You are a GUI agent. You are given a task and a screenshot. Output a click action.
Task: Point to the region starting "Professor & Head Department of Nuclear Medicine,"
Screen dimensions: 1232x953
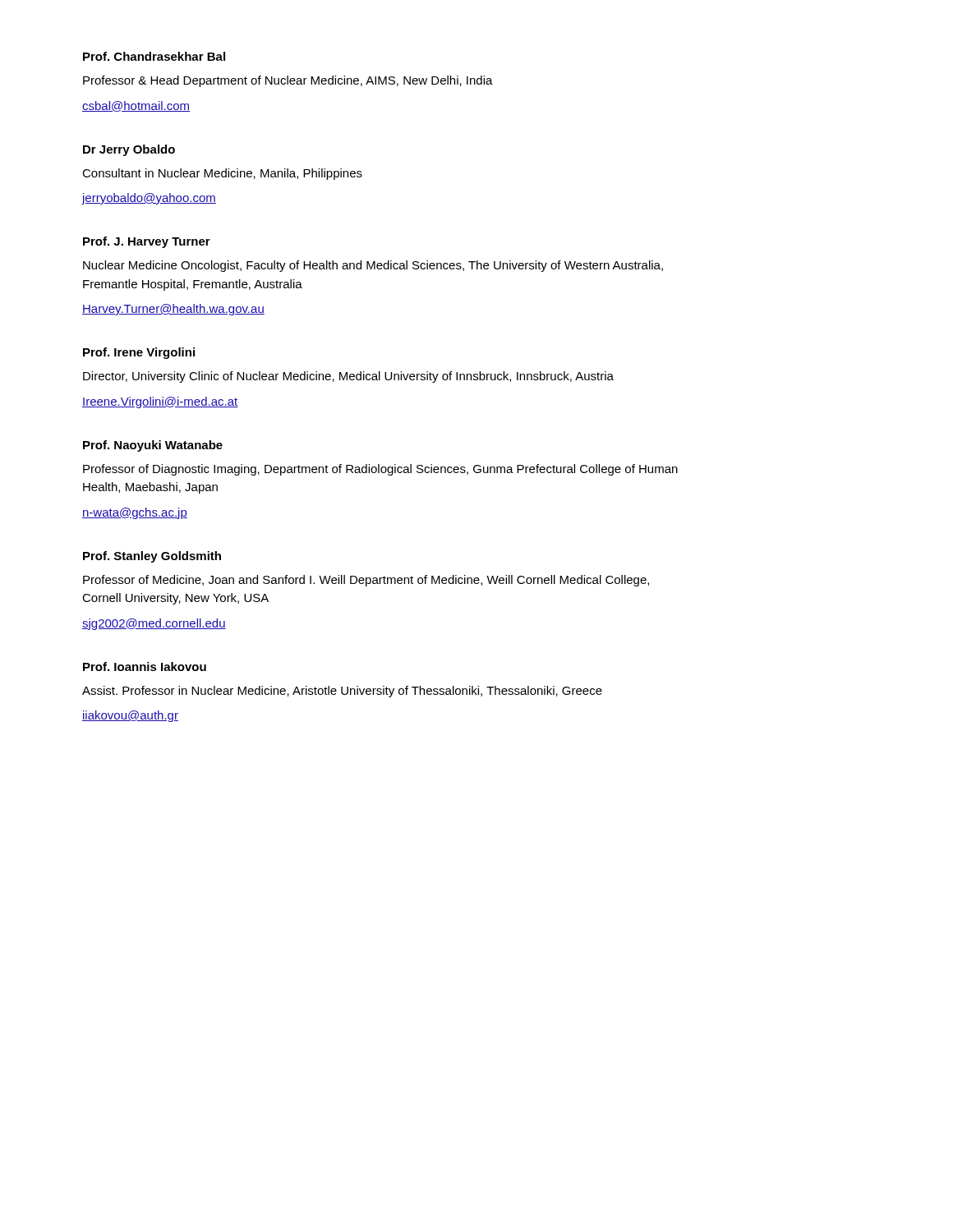(x=287, y=80)
